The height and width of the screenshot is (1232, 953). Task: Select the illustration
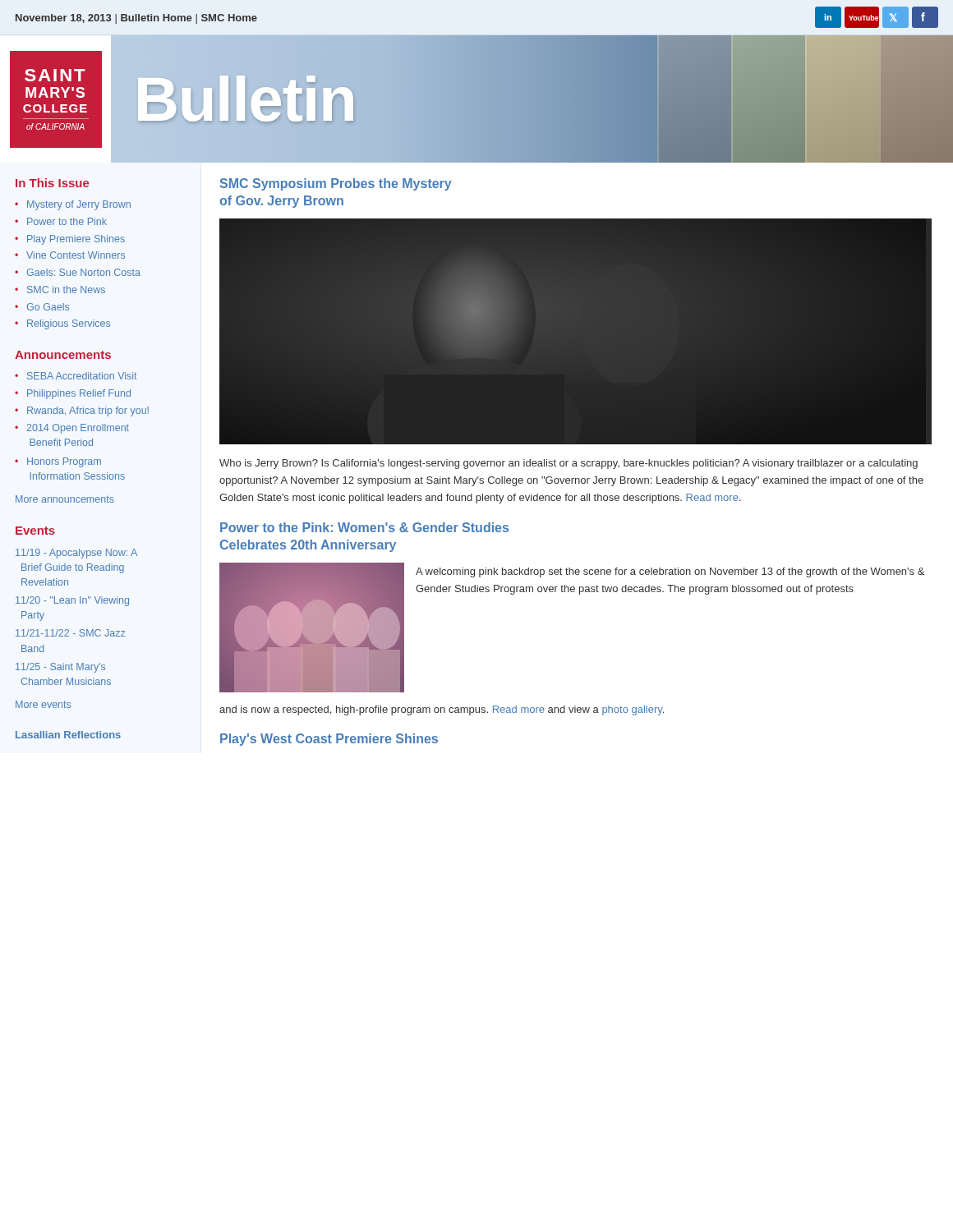pos(476,99)
